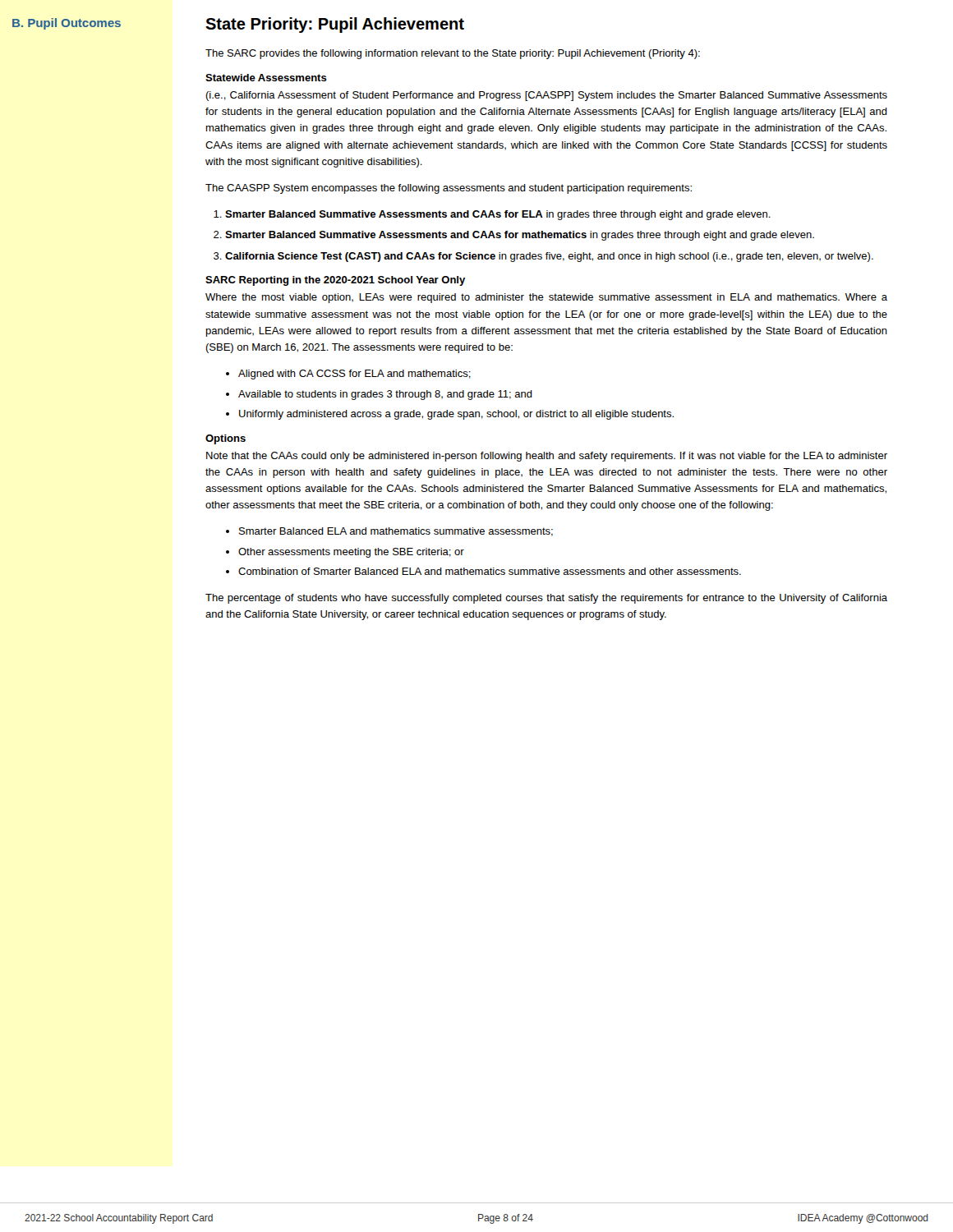Locate the text starting "Combination of Smarter Balanced ELA and mathematics summative"
This screenshot has height=1232, width=953.
490,571
